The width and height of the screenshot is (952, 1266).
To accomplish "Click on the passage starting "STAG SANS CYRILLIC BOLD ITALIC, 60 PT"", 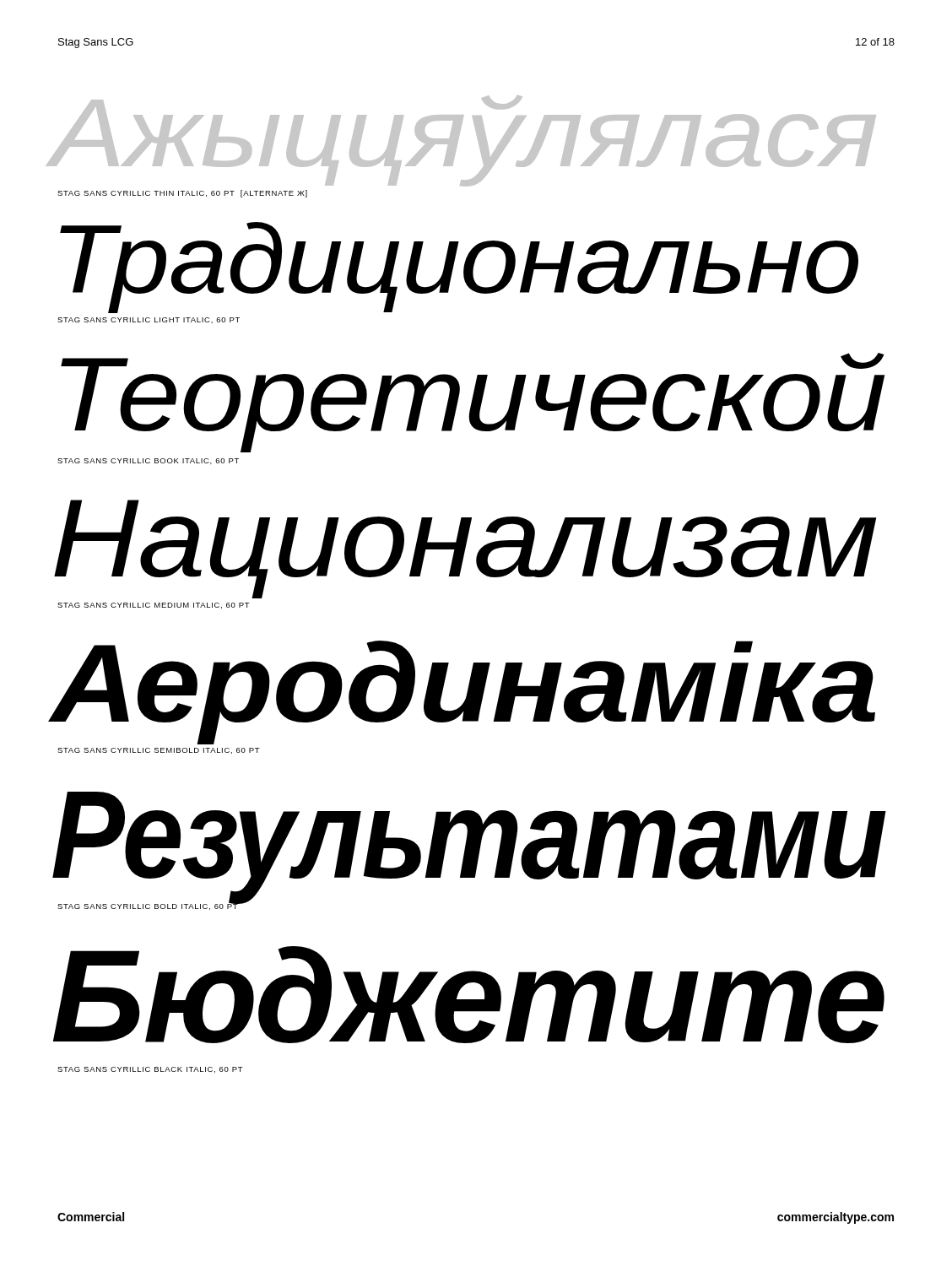I will (148, 906).
